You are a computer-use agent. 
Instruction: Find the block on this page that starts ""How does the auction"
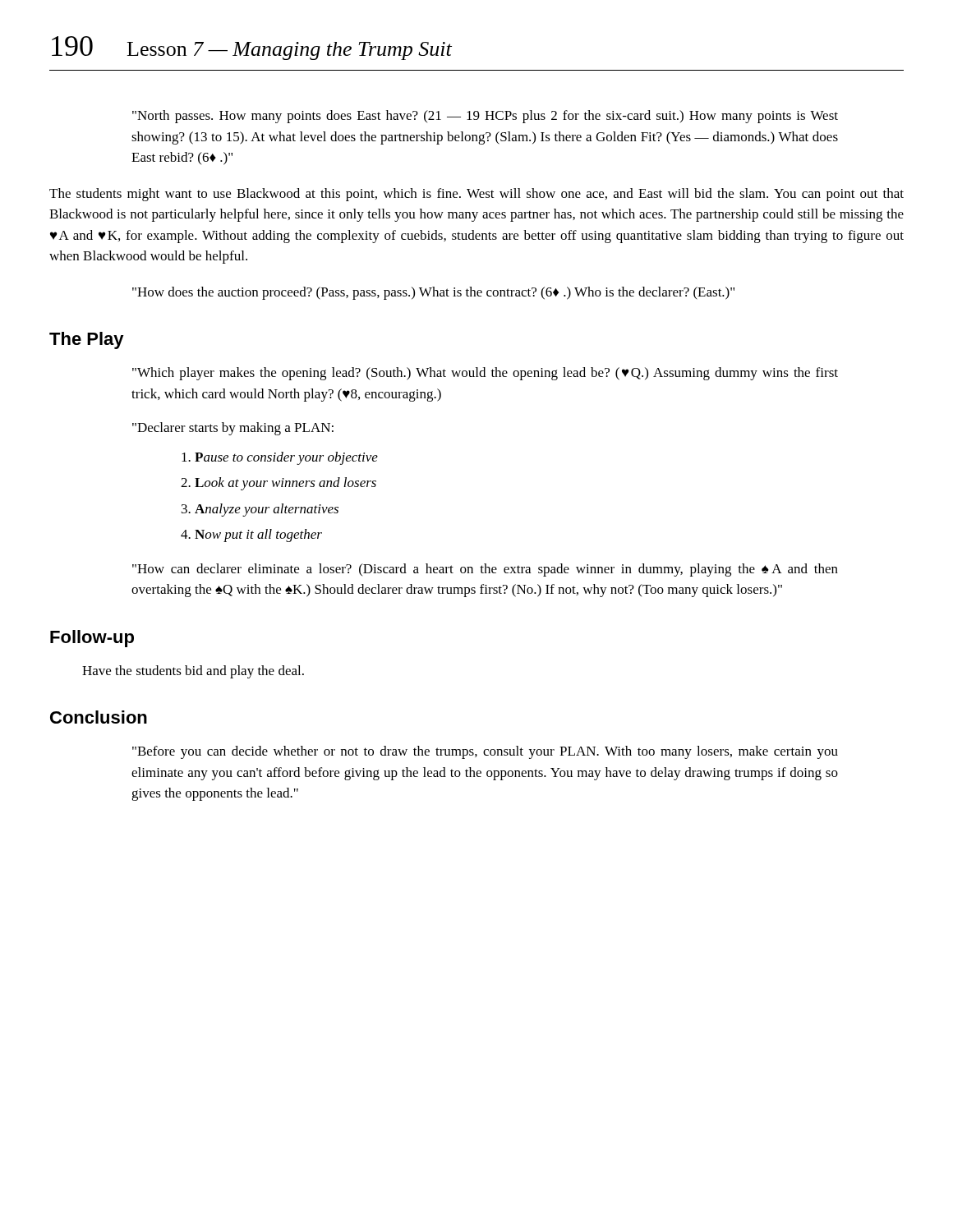[485, 292]
